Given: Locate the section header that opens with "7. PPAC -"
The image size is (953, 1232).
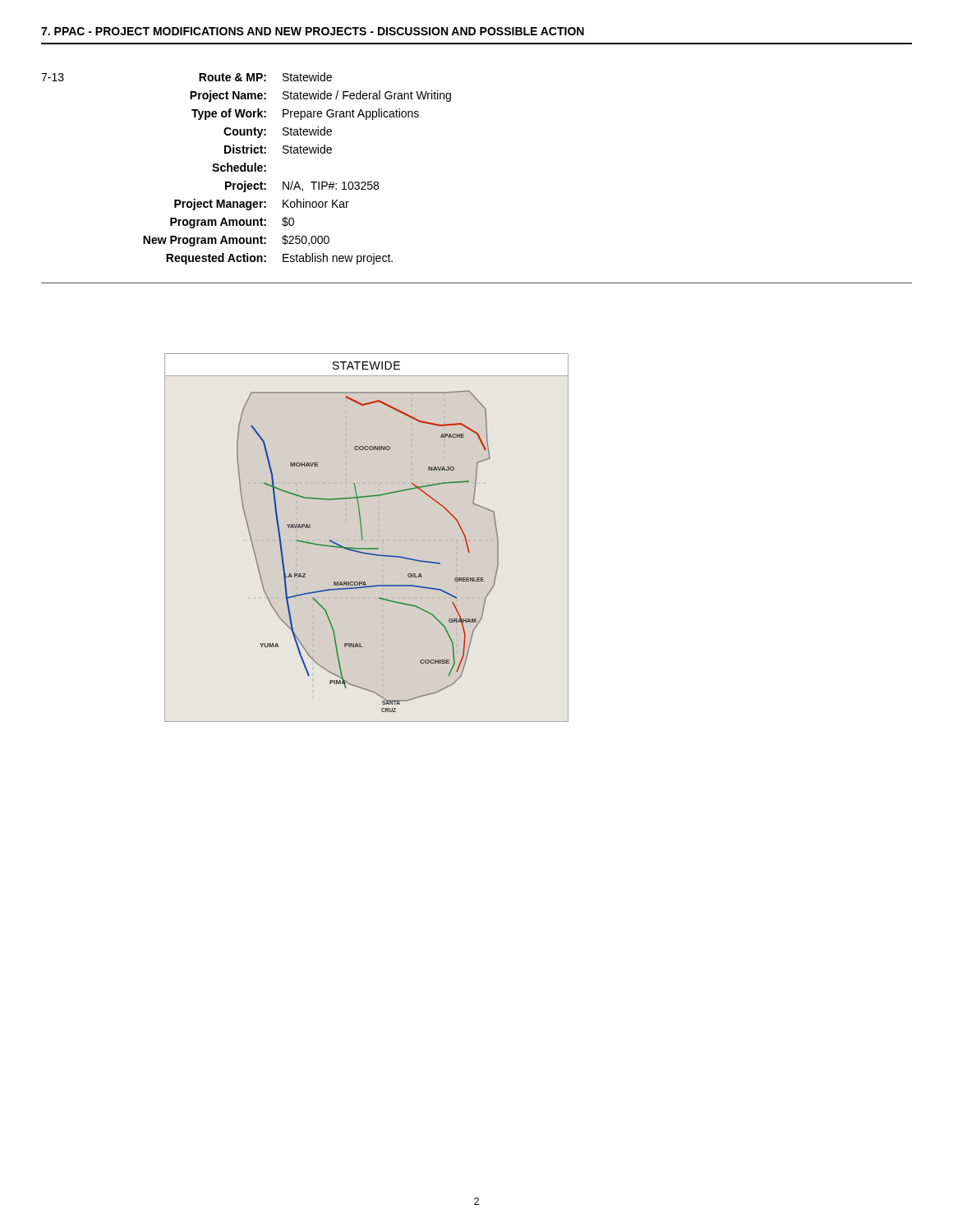Looking at the screenshot, I should [x=313, y=31].
